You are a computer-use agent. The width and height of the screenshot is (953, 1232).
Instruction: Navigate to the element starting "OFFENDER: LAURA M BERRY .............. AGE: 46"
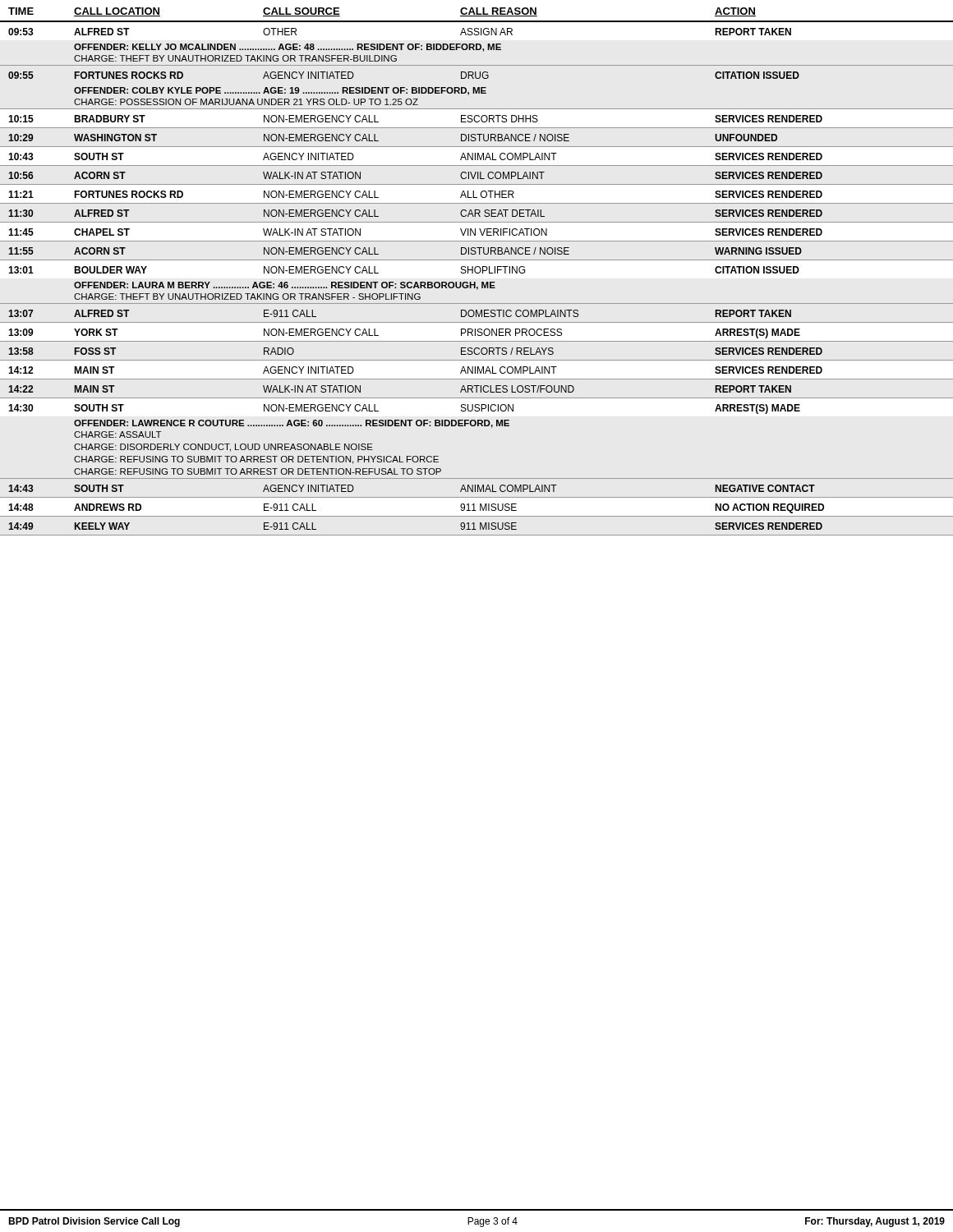pyautogui.click(x=285, y=285)
